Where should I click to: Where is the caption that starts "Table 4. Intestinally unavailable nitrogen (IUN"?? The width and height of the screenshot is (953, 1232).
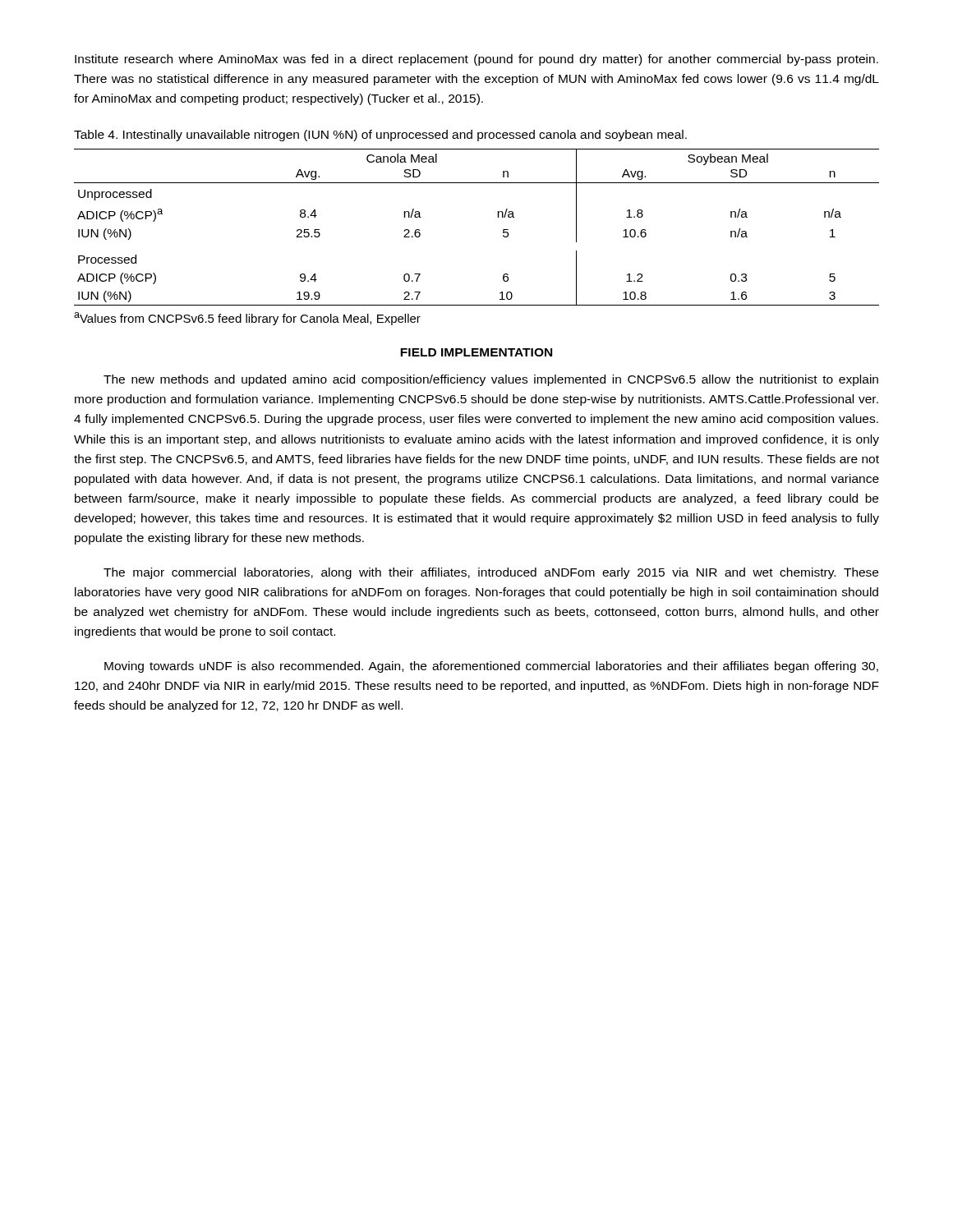(381, 134)
